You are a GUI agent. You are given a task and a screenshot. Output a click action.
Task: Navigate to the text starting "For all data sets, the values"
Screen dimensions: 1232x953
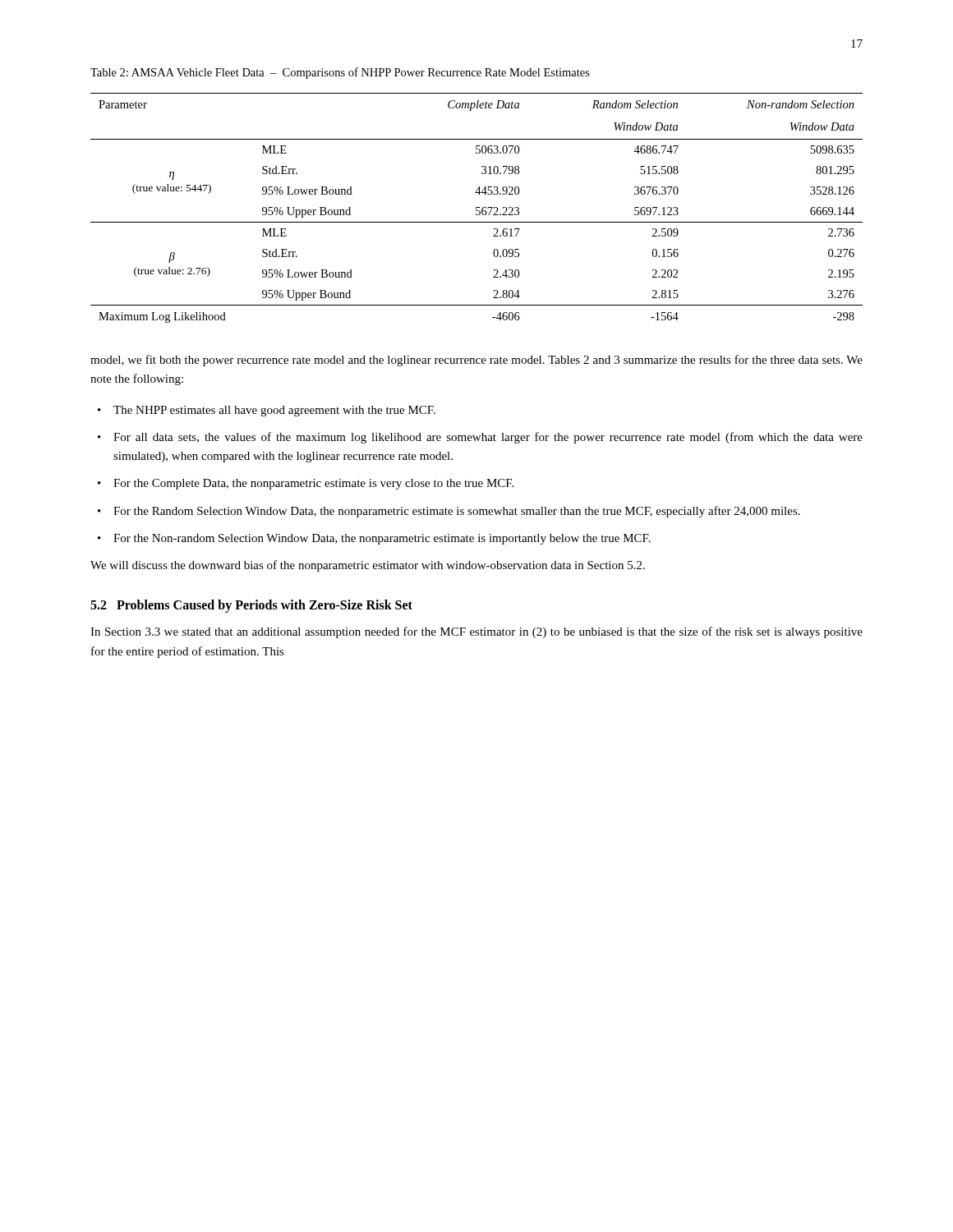tap(488, 446)
